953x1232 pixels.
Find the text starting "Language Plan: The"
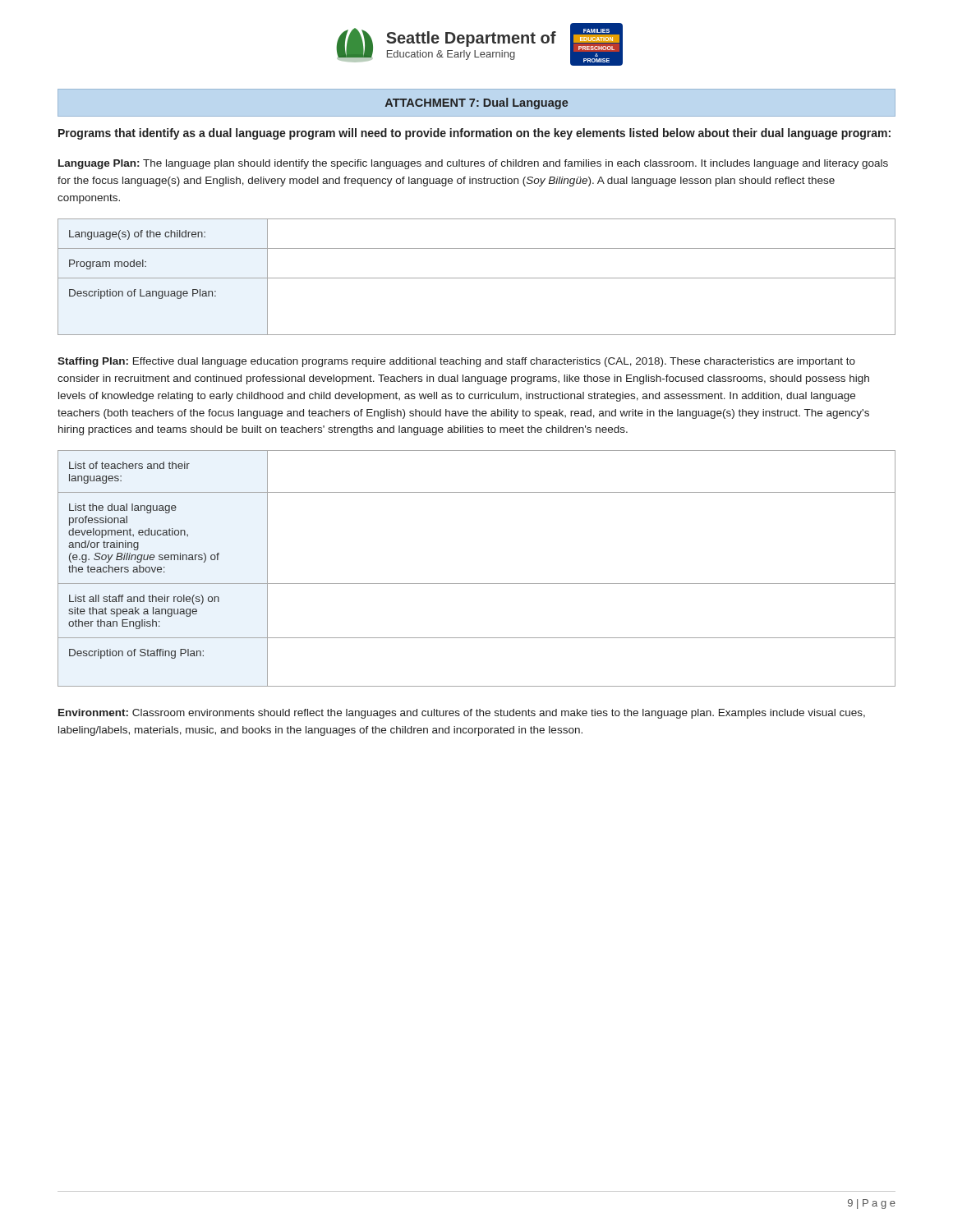pos(473,180)
